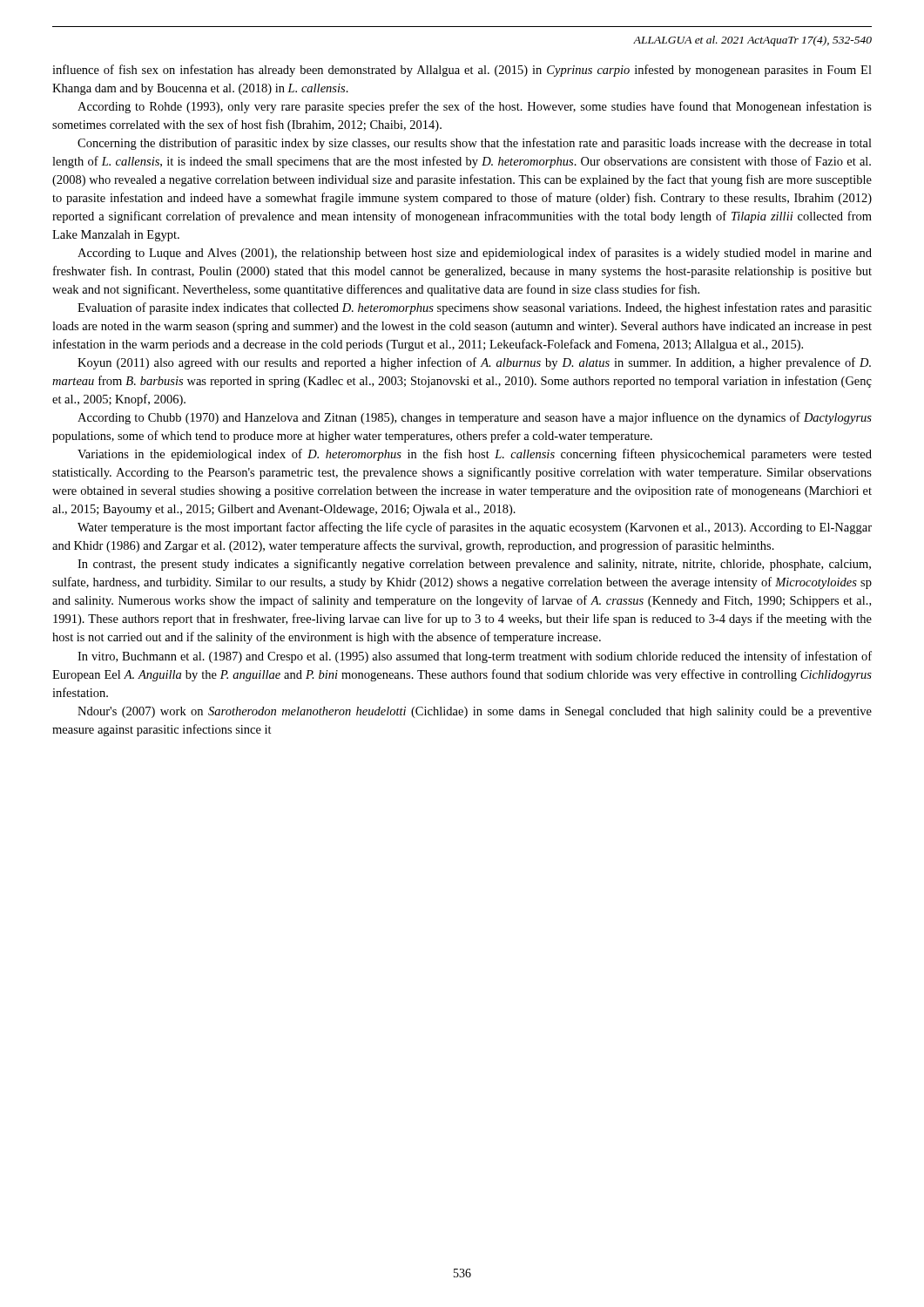
Task: Find the text block that reads "Concerning the distribution of parasitic index by"
Action: (462, 189)
